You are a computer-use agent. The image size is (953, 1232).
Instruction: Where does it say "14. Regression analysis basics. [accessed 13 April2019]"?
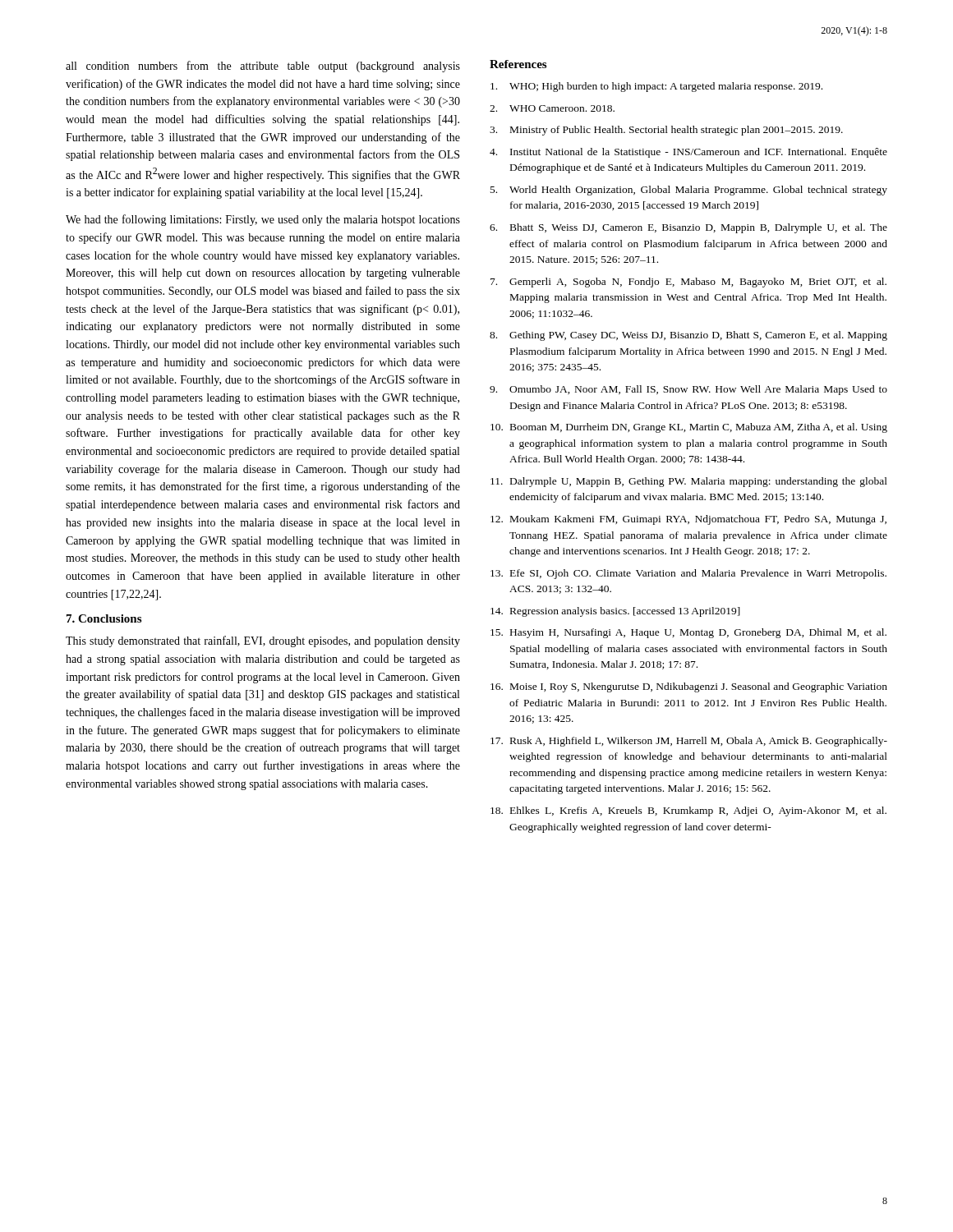tap(615, 611)
